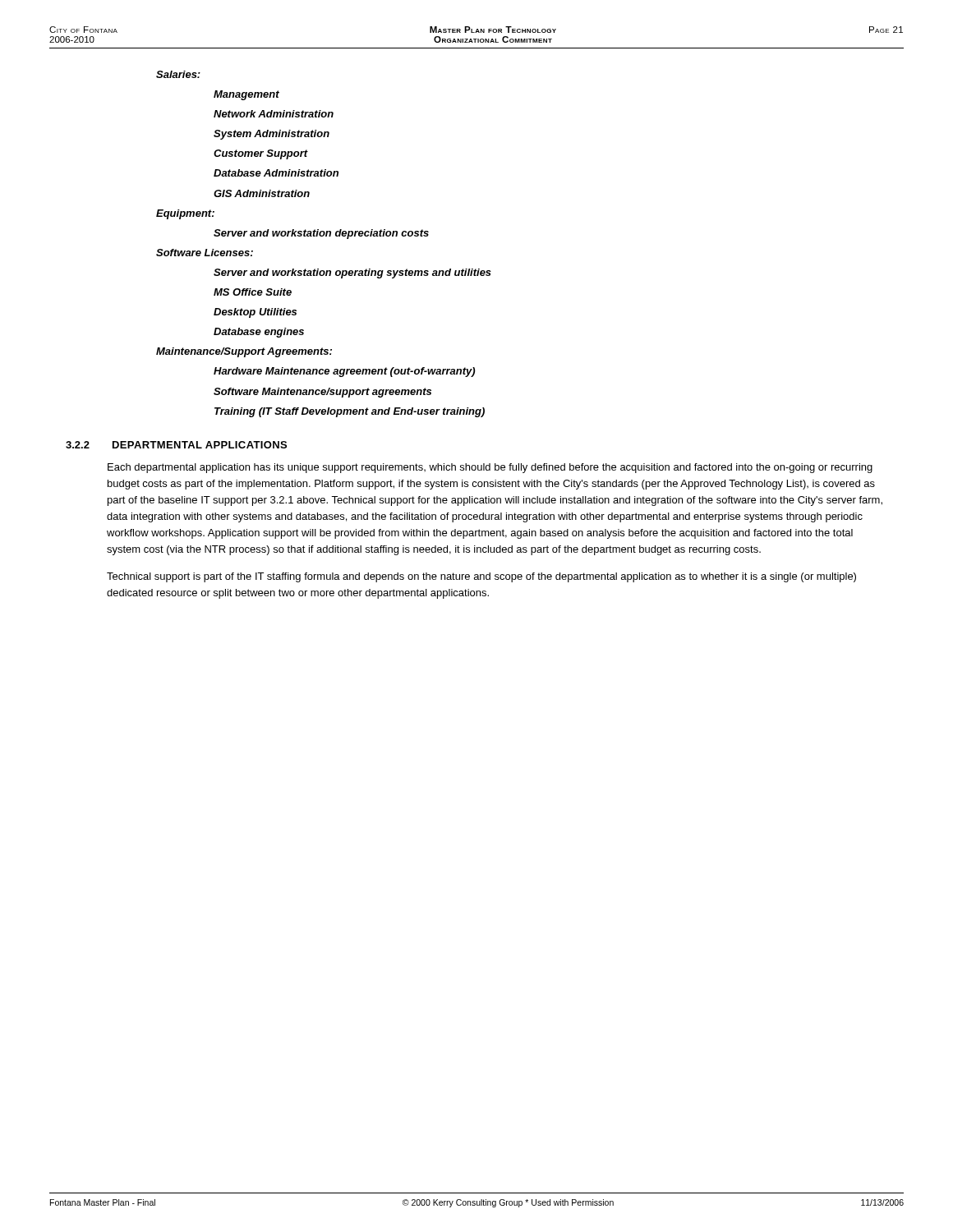Find "Network Administration" on this page
This screenshot has height=1232, width=953.
click(274, 114)
